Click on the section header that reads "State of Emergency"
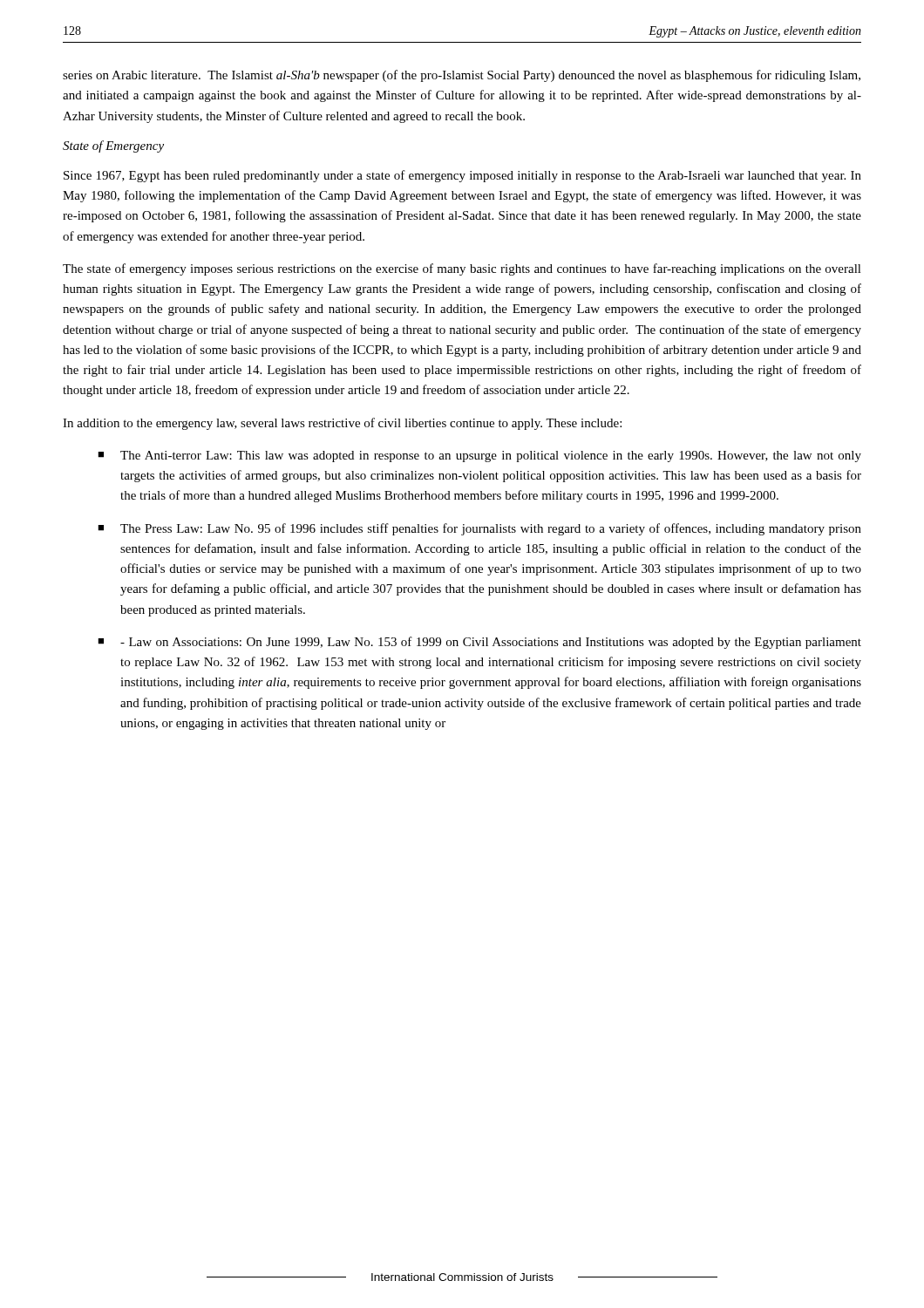The image size is (924, 1308). click(113, 145)
